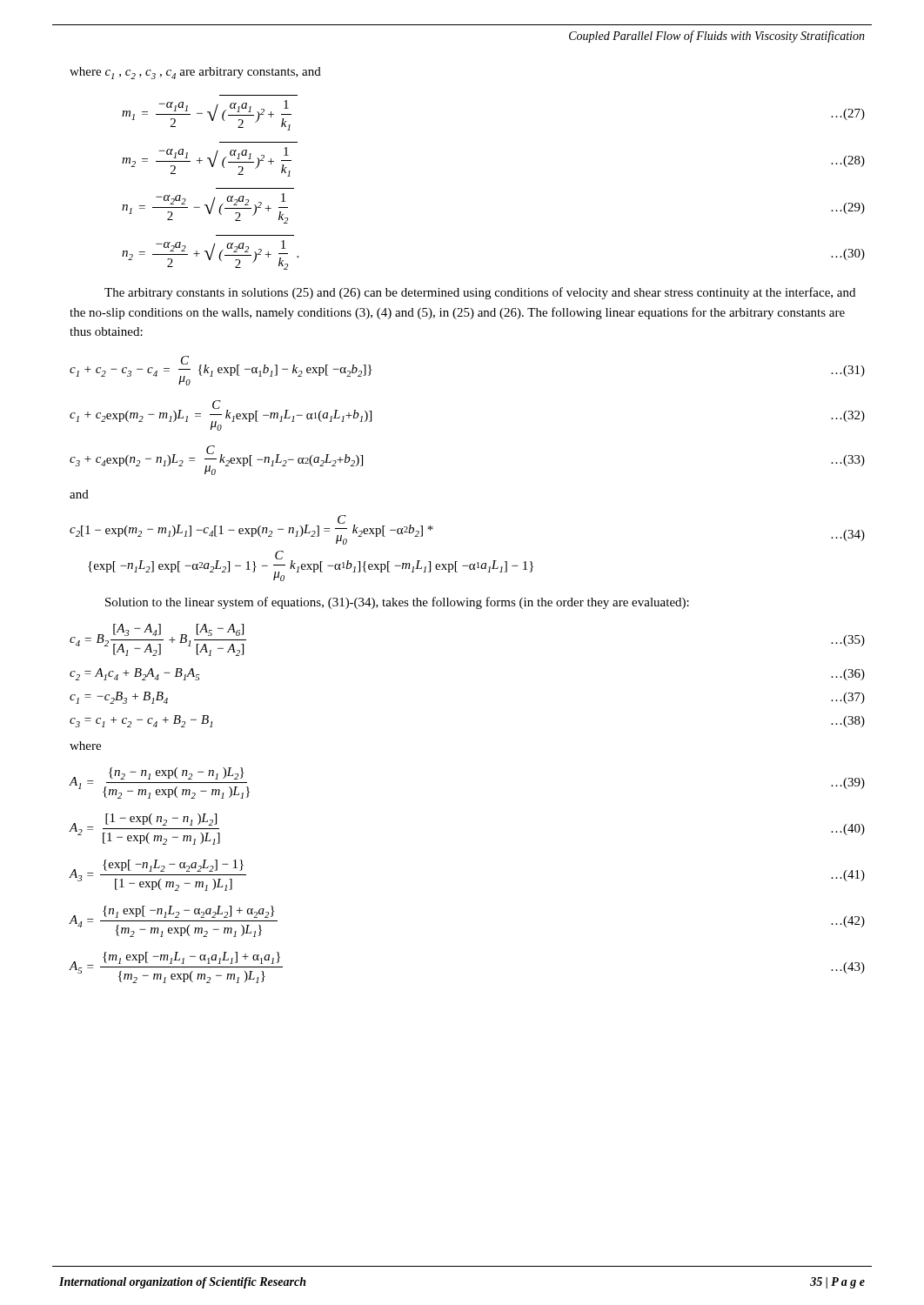Select the formula with the text "m1 = −α1a12 −"

214,115
